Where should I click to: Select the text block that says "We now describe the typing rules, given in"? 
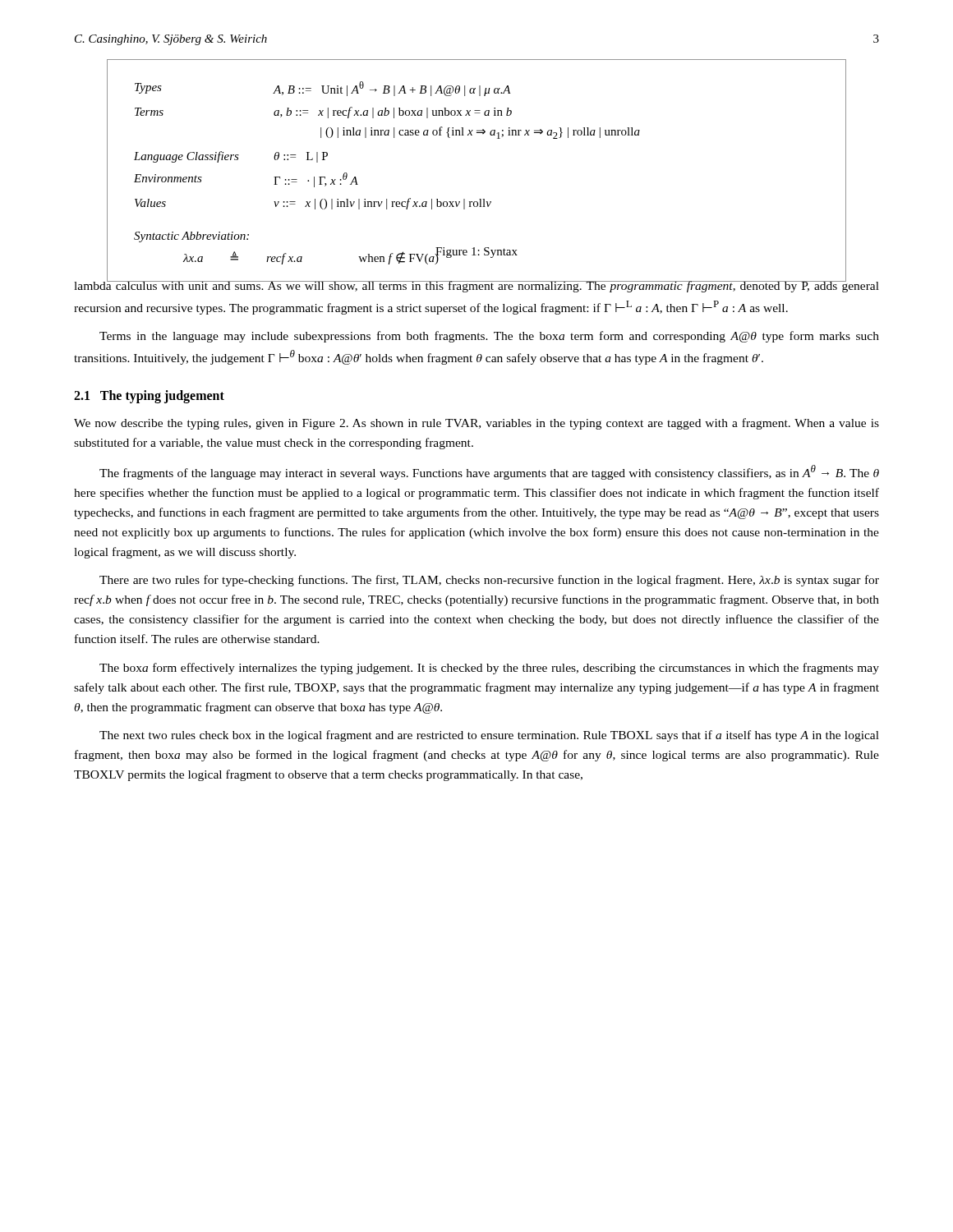(x=476, y=433)
